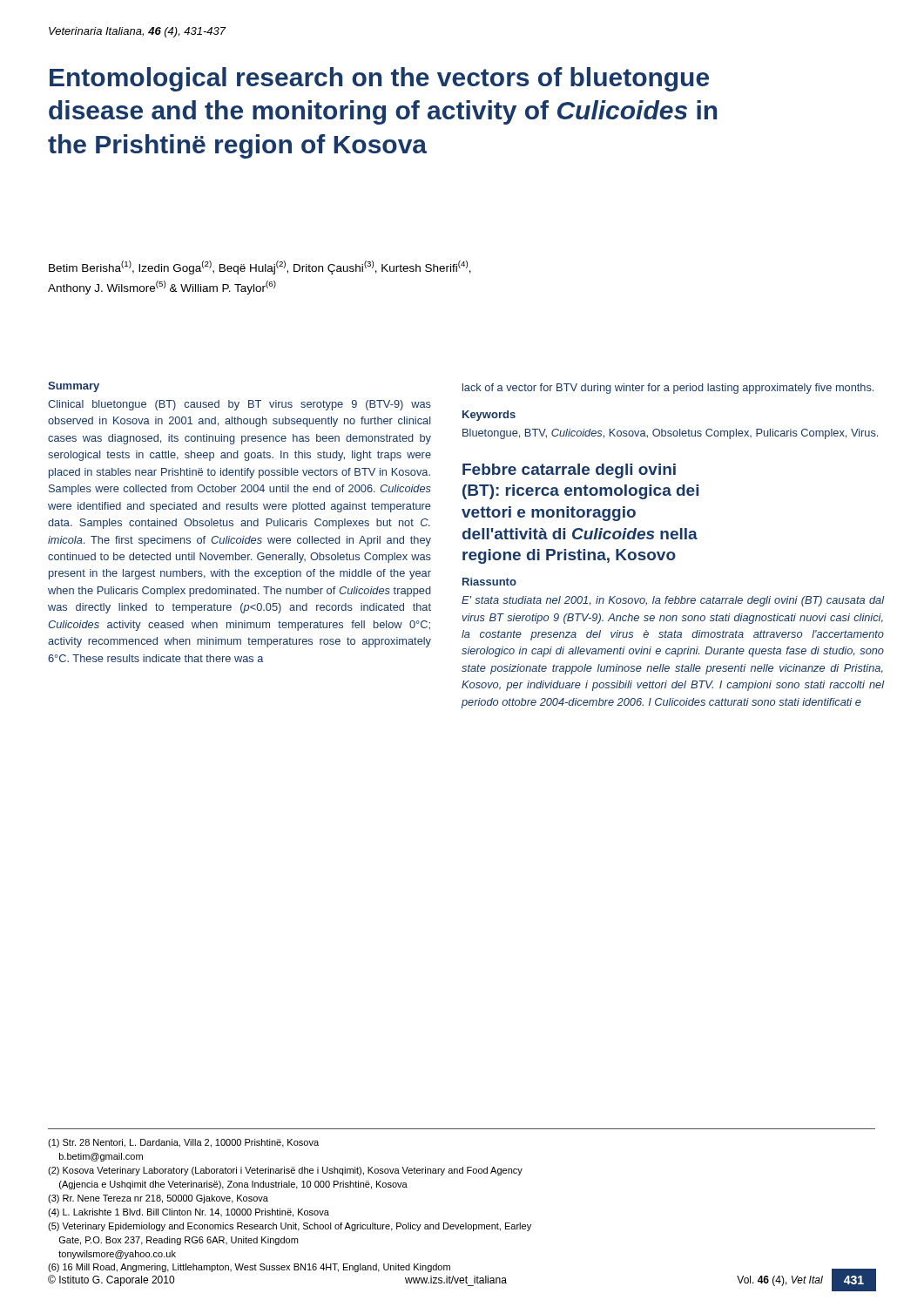924x1307 pixels.
Task: Find the block on this page that starts "(2) Kosova Veterinary Laboratory"
Action: 285,1177
